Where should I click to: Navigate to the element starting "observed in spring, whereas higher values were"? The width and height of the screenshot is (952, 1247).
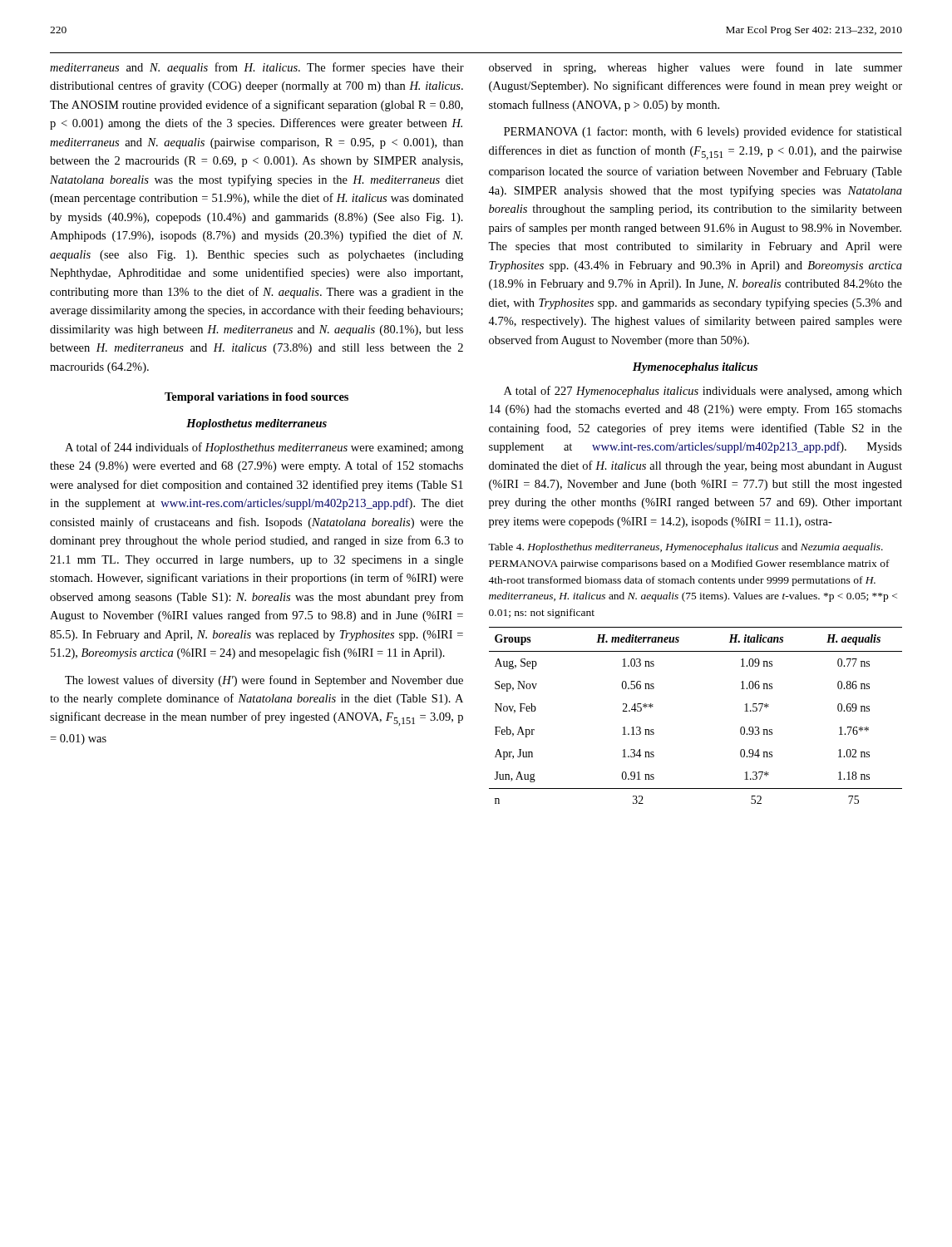tap(695, 204)
